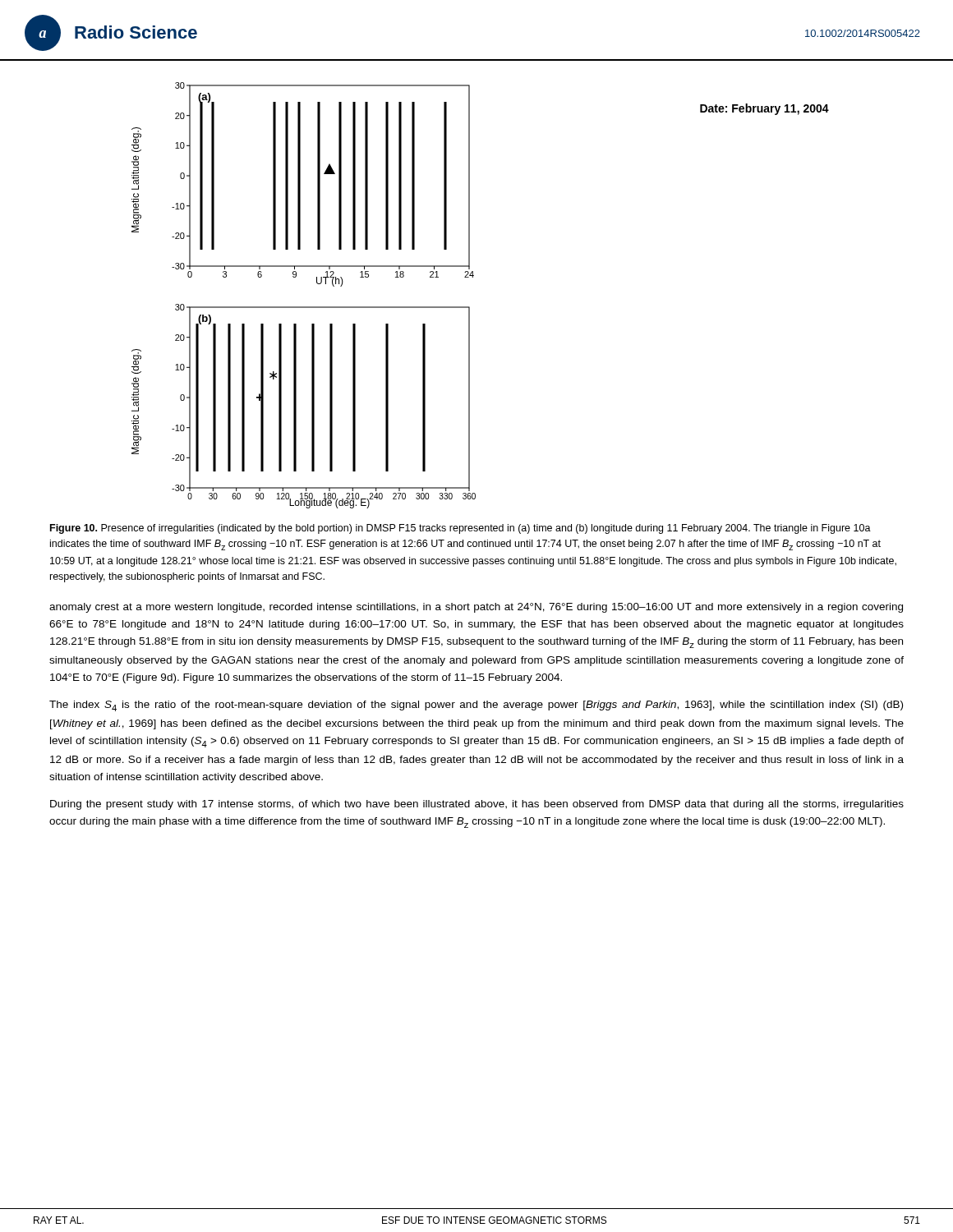
Task: Find the text block with the text "During the present study with 17"
Action: pos(476,814)
